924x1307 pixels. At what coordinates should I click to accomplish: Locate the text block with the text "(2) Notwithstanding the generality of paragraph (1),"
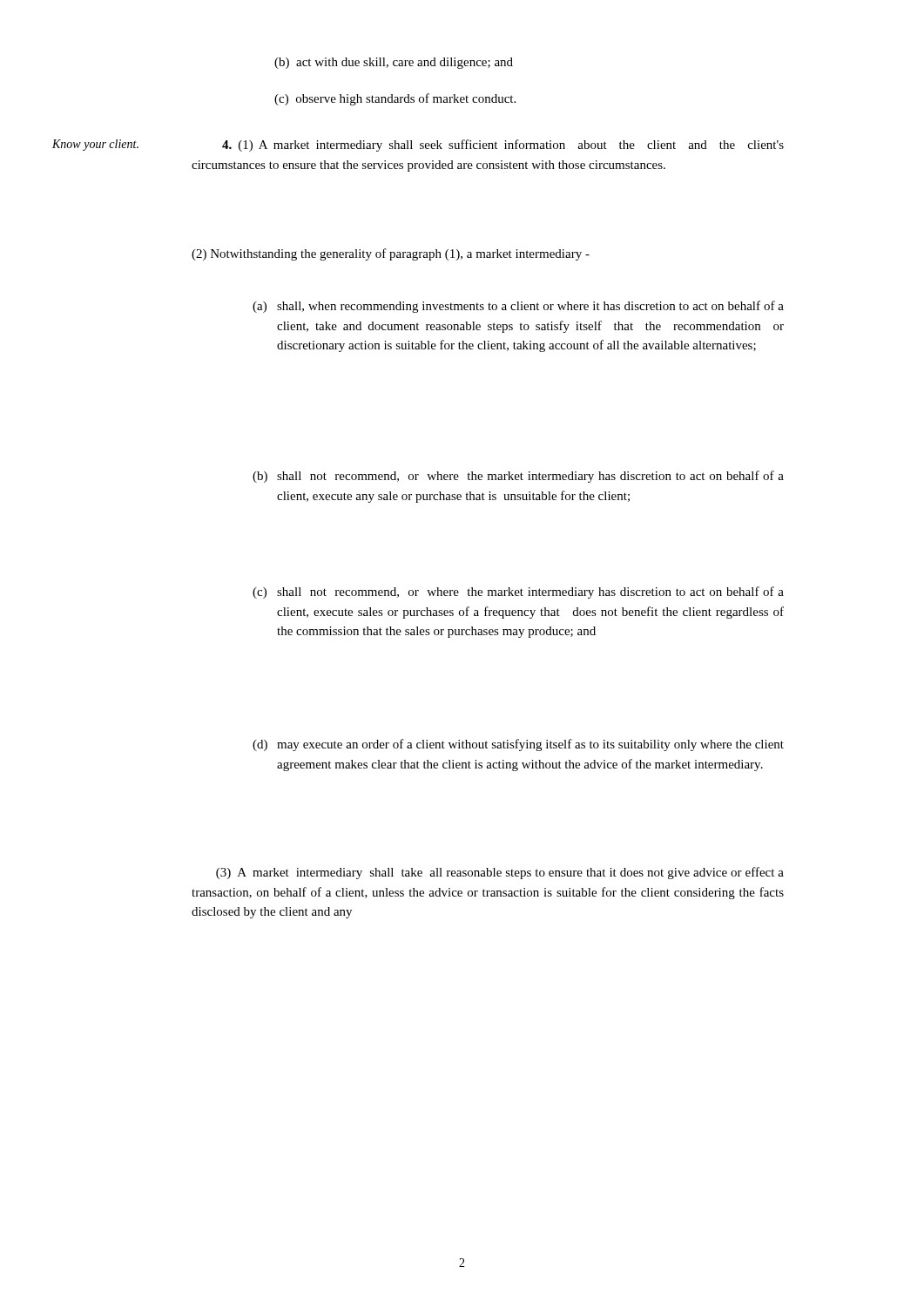coord(391,254)
